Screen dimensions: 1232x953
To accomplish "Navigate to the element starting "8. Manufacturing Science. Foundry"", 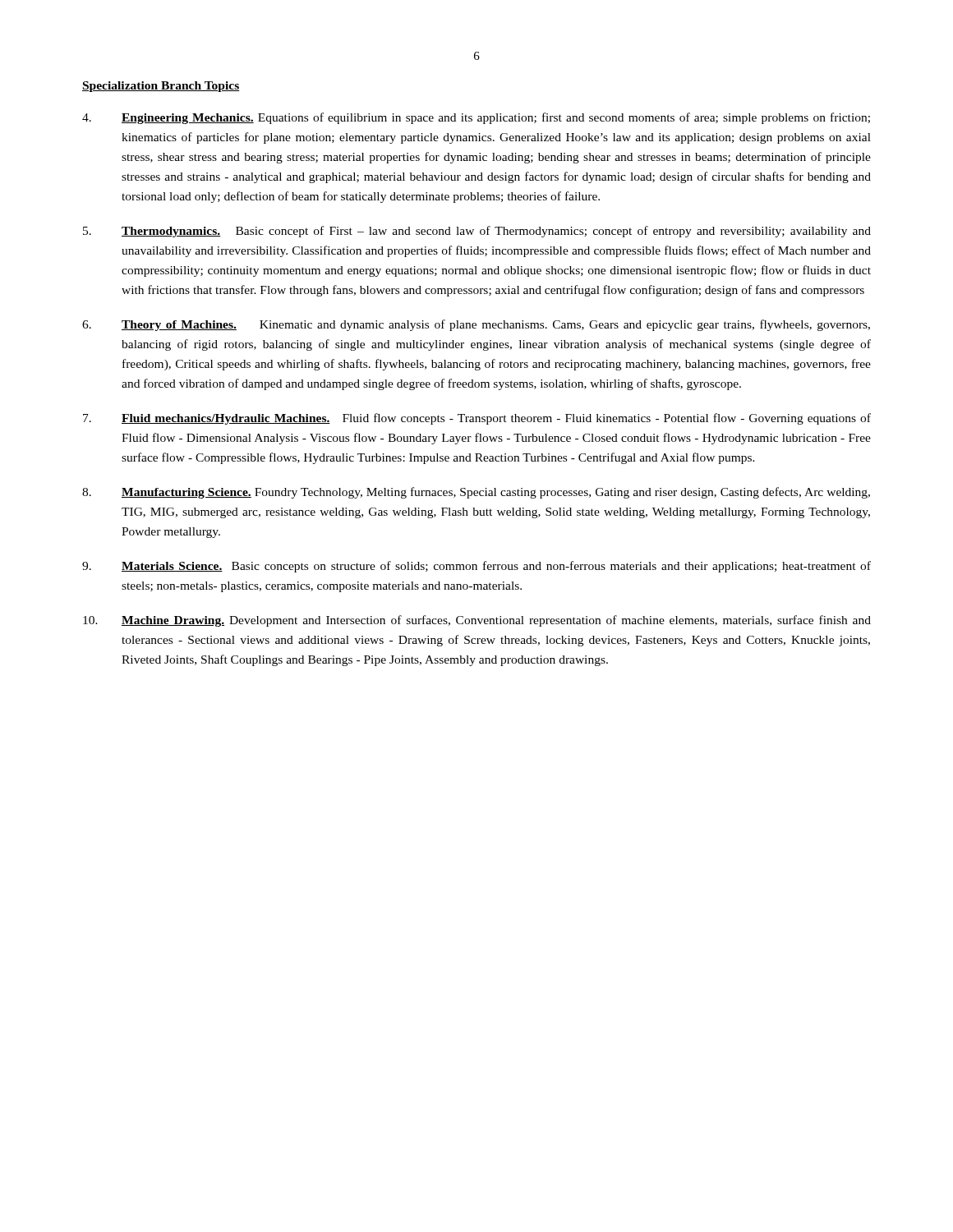I will (x=476, y=512).
